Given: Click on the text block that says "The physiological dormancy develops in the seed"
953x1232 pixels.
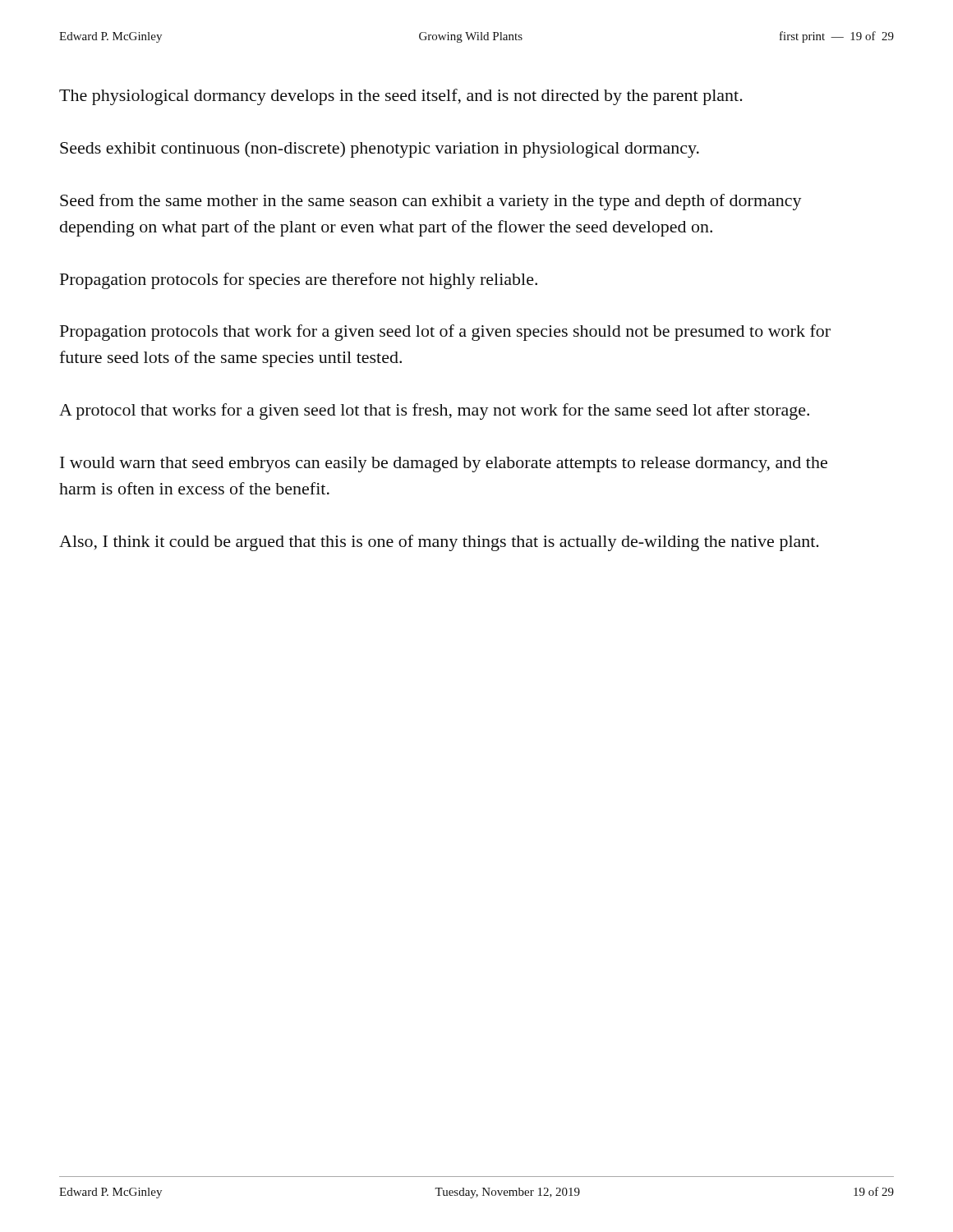Looking at the screenshot, I should (401, 95).
